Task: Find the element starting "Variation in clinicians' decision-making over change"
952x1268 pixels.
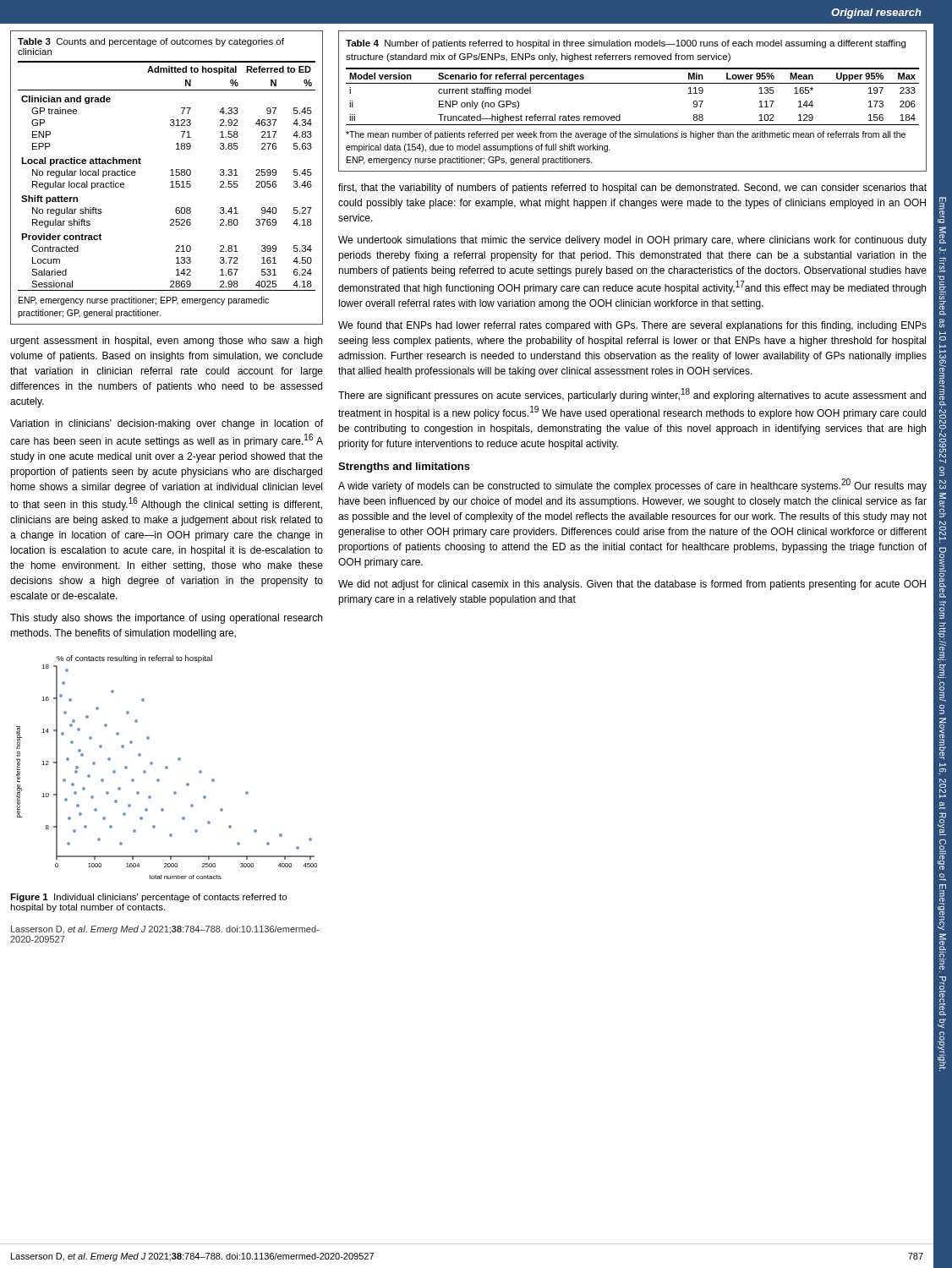Action: tap(167, 510)
